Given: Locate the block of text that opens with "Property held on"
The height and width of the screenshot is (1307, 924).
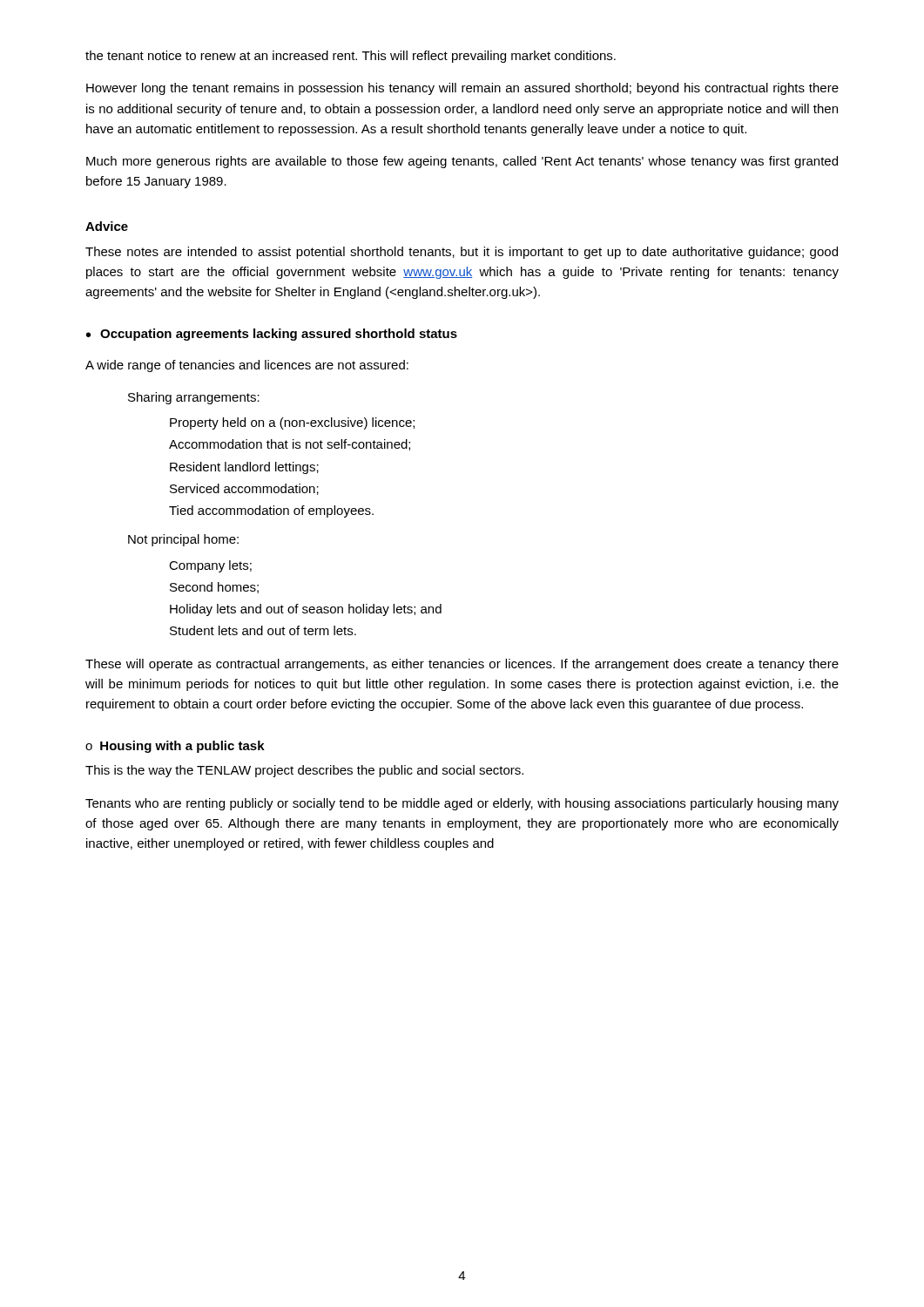Looking at the screenshot, I should point(292,422).
